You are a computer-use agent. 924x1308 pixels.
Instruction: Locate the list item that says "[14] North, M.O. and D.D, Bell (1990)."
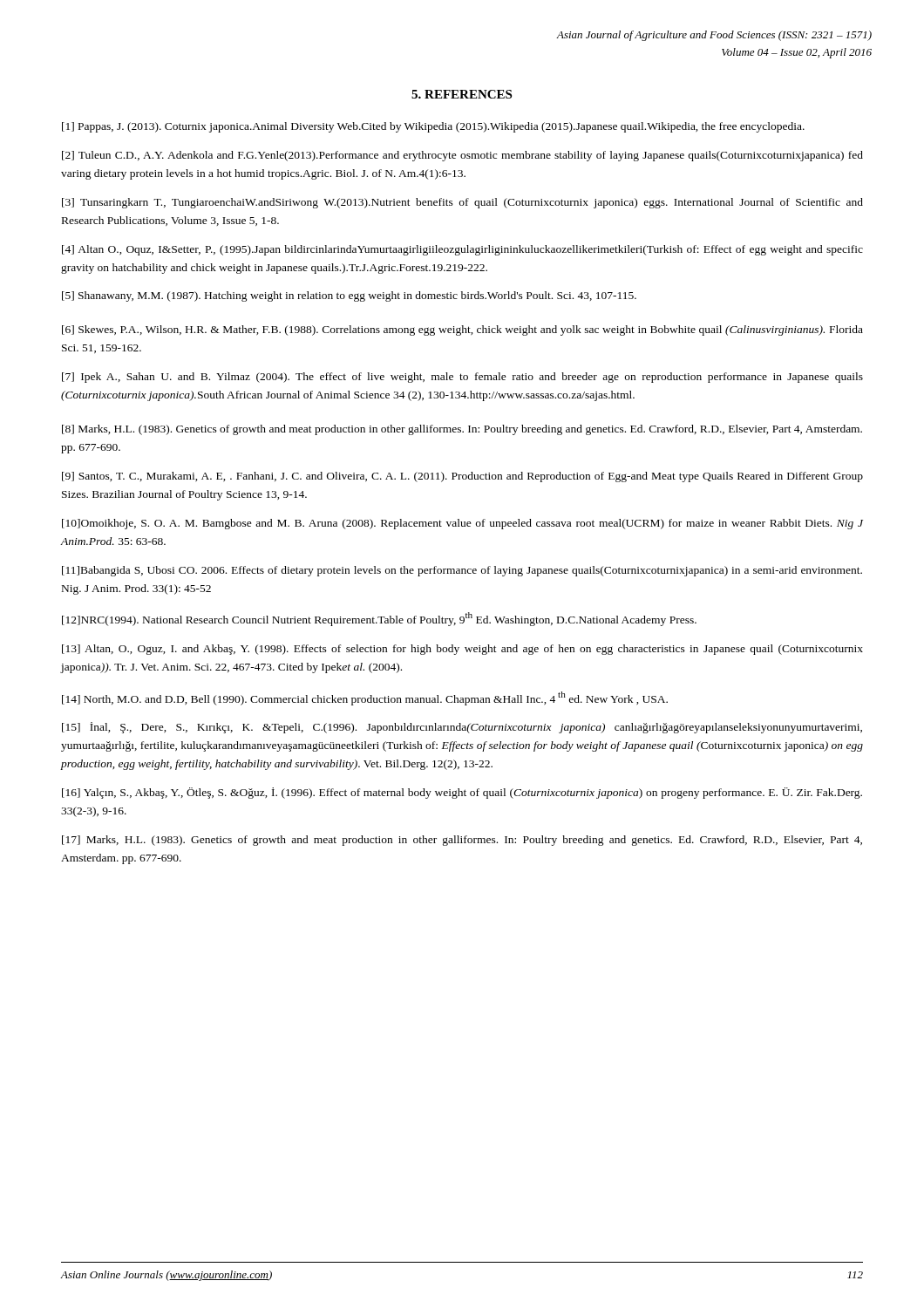(365, 697)
